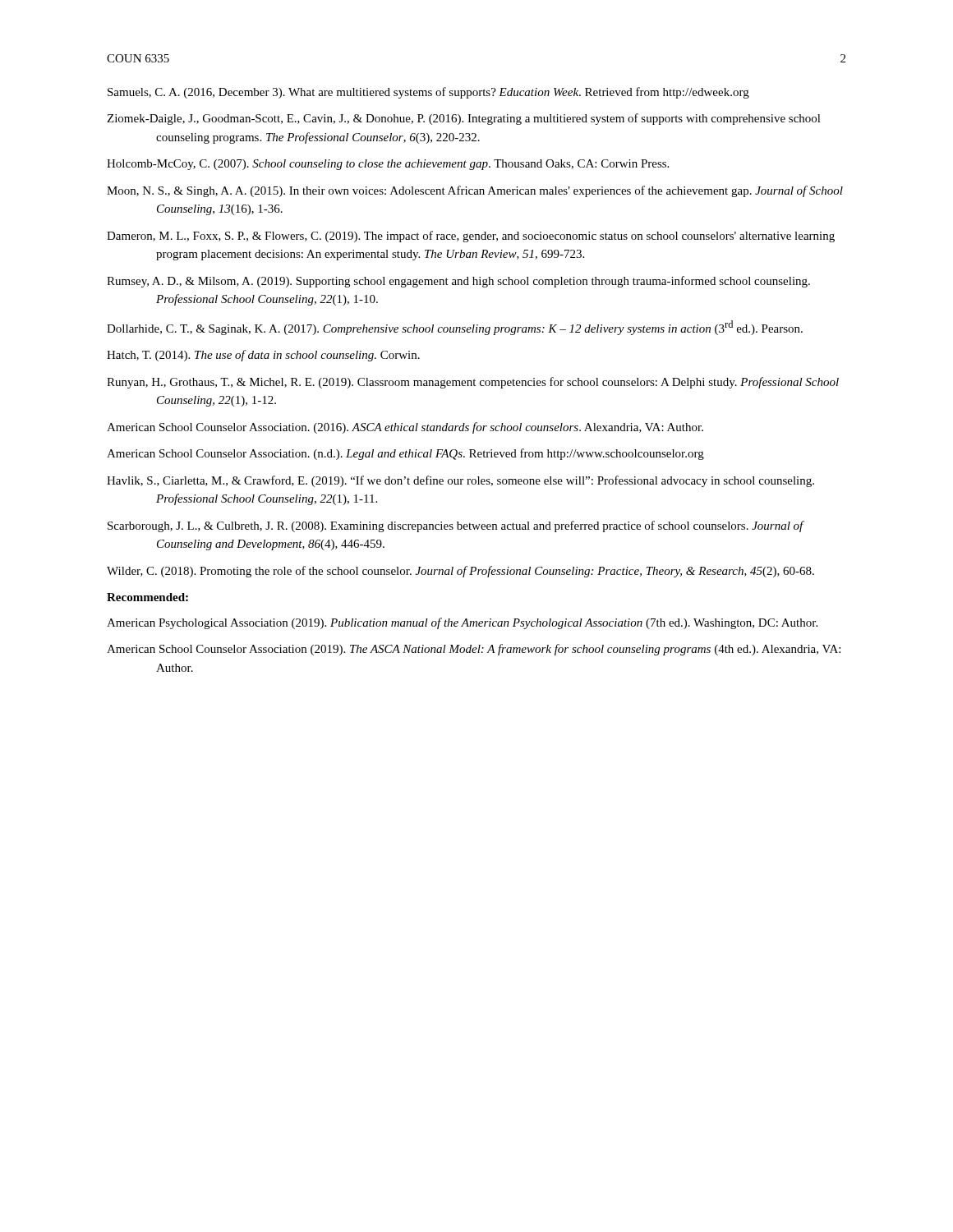This screenshot has width=953, height=1232.
Task: Navigate to the text starting "American School Counselor Association. (2016). ASCA ethical standards"
Action: pyautogui.click(x=405, y=427)
